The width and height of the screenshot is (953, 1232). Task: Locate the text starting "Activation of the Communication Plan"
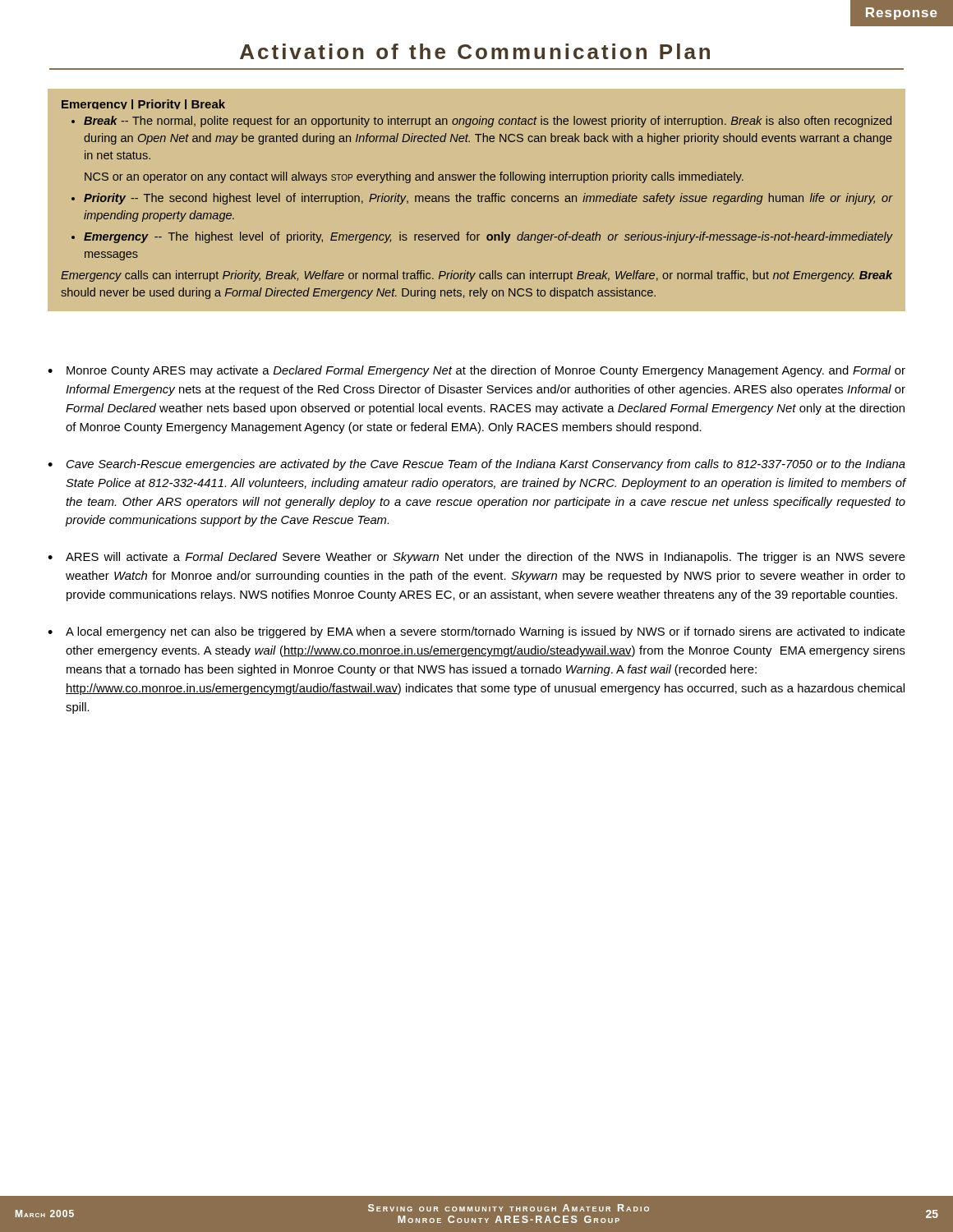tap(476, 51)
